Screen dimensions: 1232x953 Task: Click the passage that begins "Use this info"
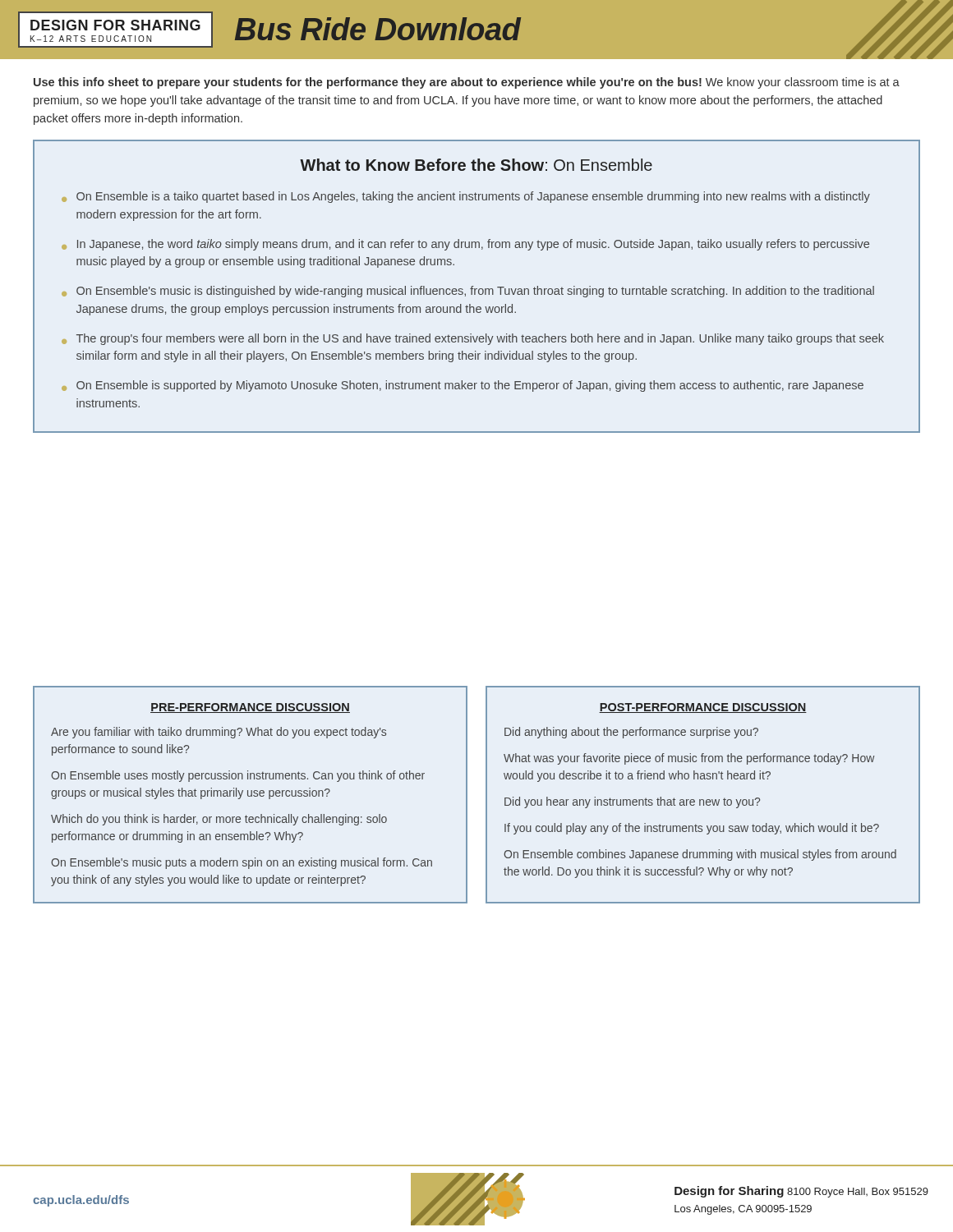(466, 100)
